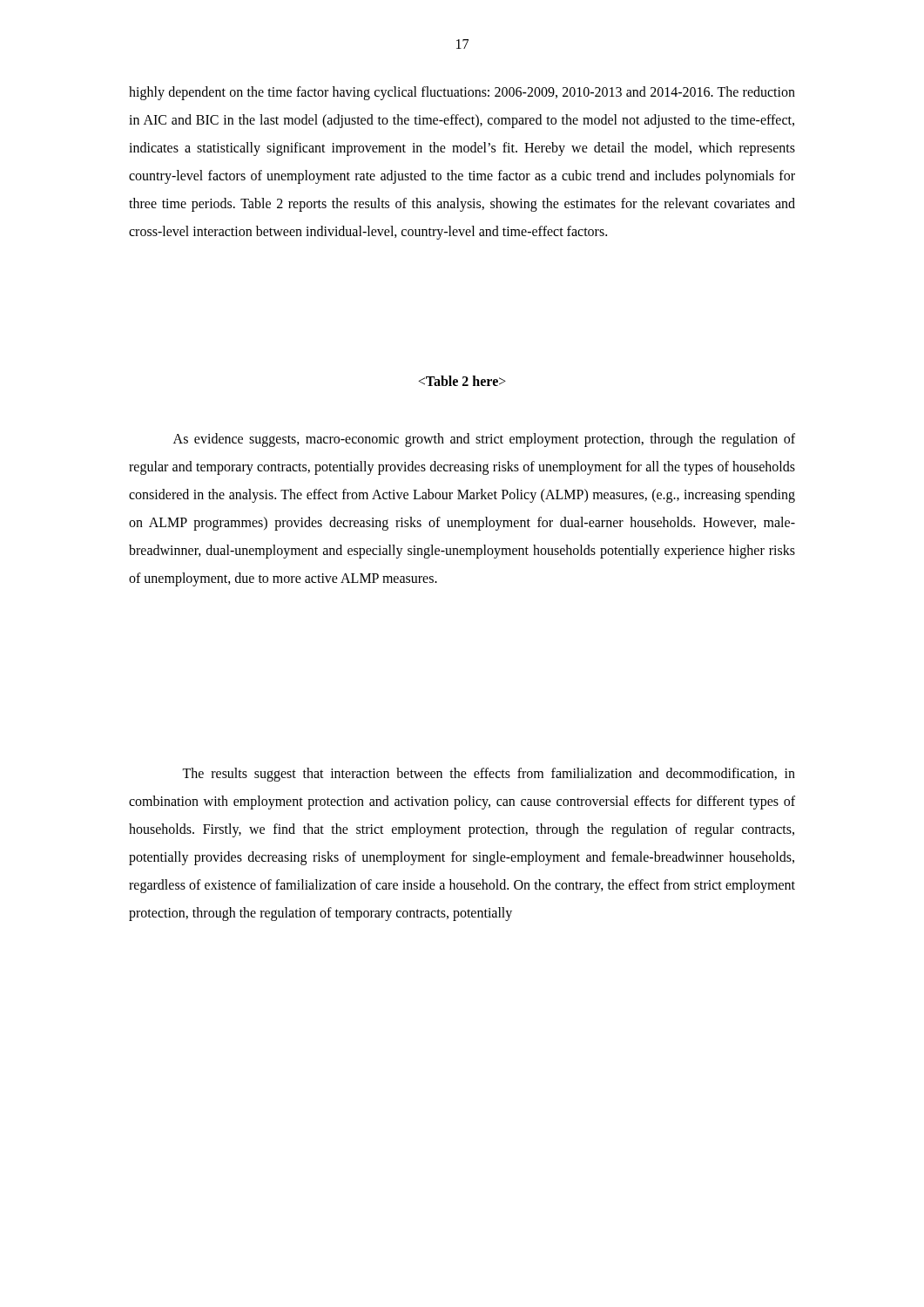924x1307 pixels.
Task: Click on the text block that reads "highly dependent on the time factor having cyclical"
Action: pyautogui.click(x=462, y=162)
